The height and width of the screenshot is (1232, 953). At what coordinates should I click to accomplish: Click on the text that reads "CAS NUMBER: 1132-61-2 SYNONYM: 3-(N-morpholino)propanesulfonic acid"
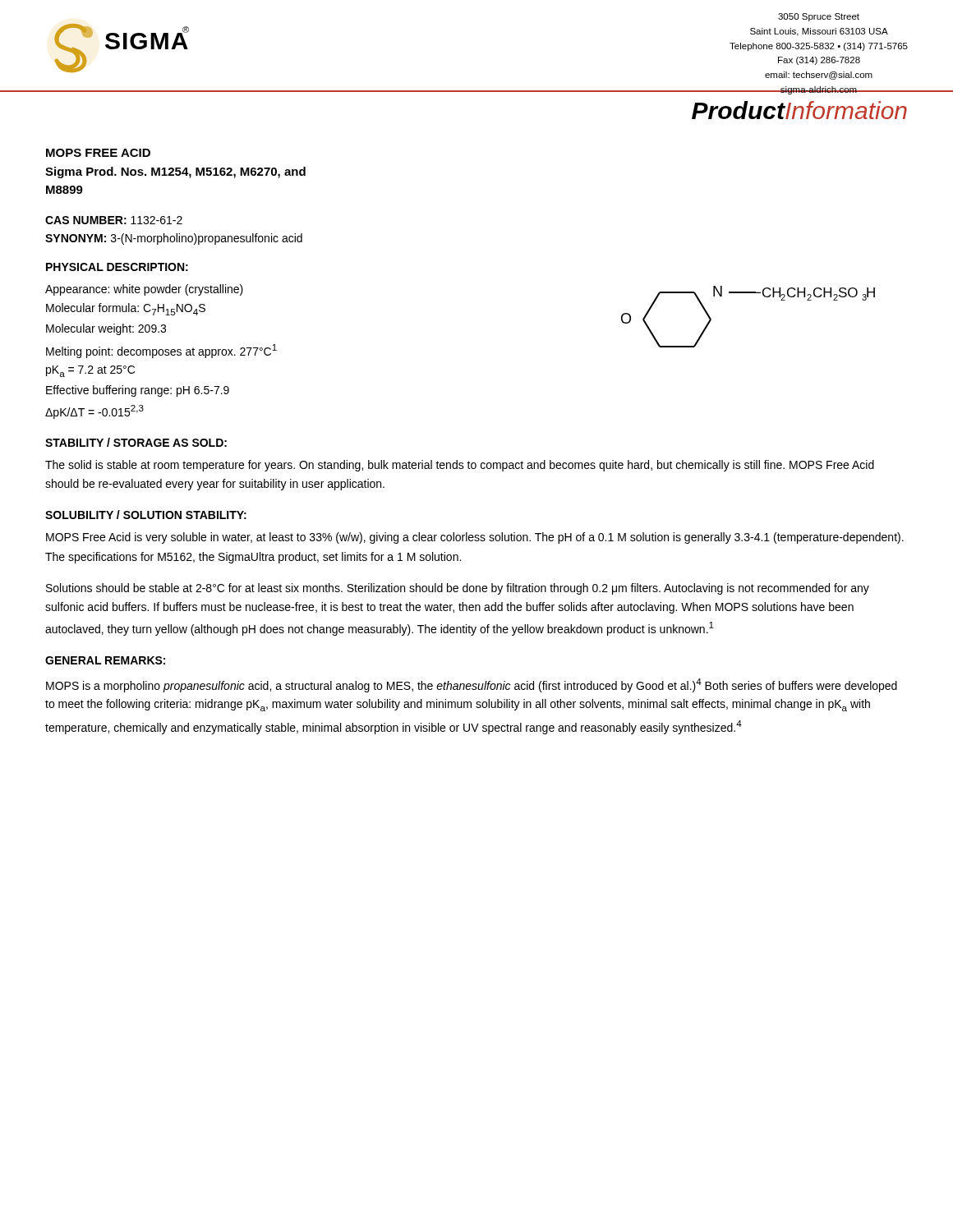coord(114,220)
